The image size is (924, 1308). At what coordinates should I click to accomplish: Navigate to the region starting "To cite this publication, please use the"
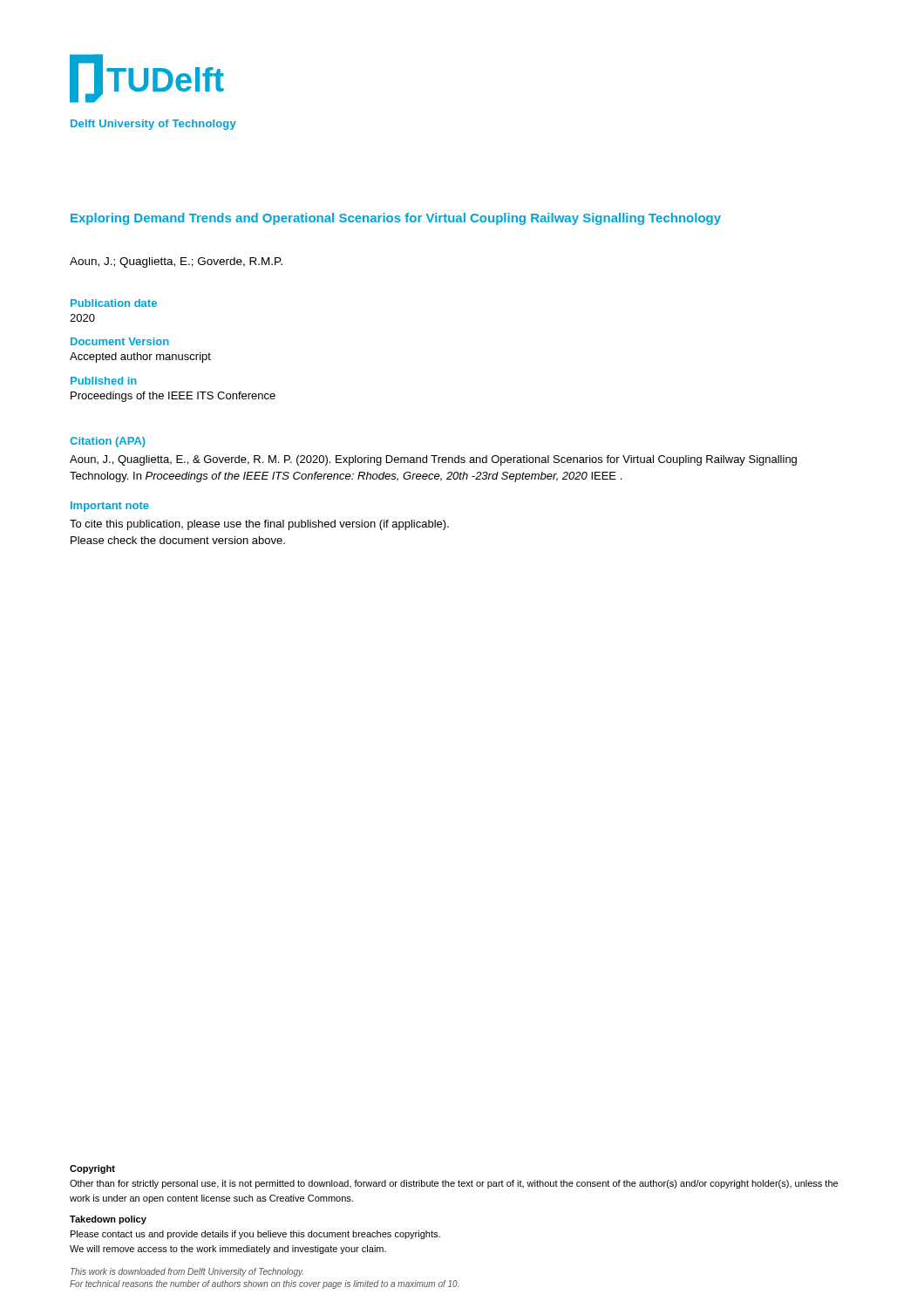(x=260, y=532)
